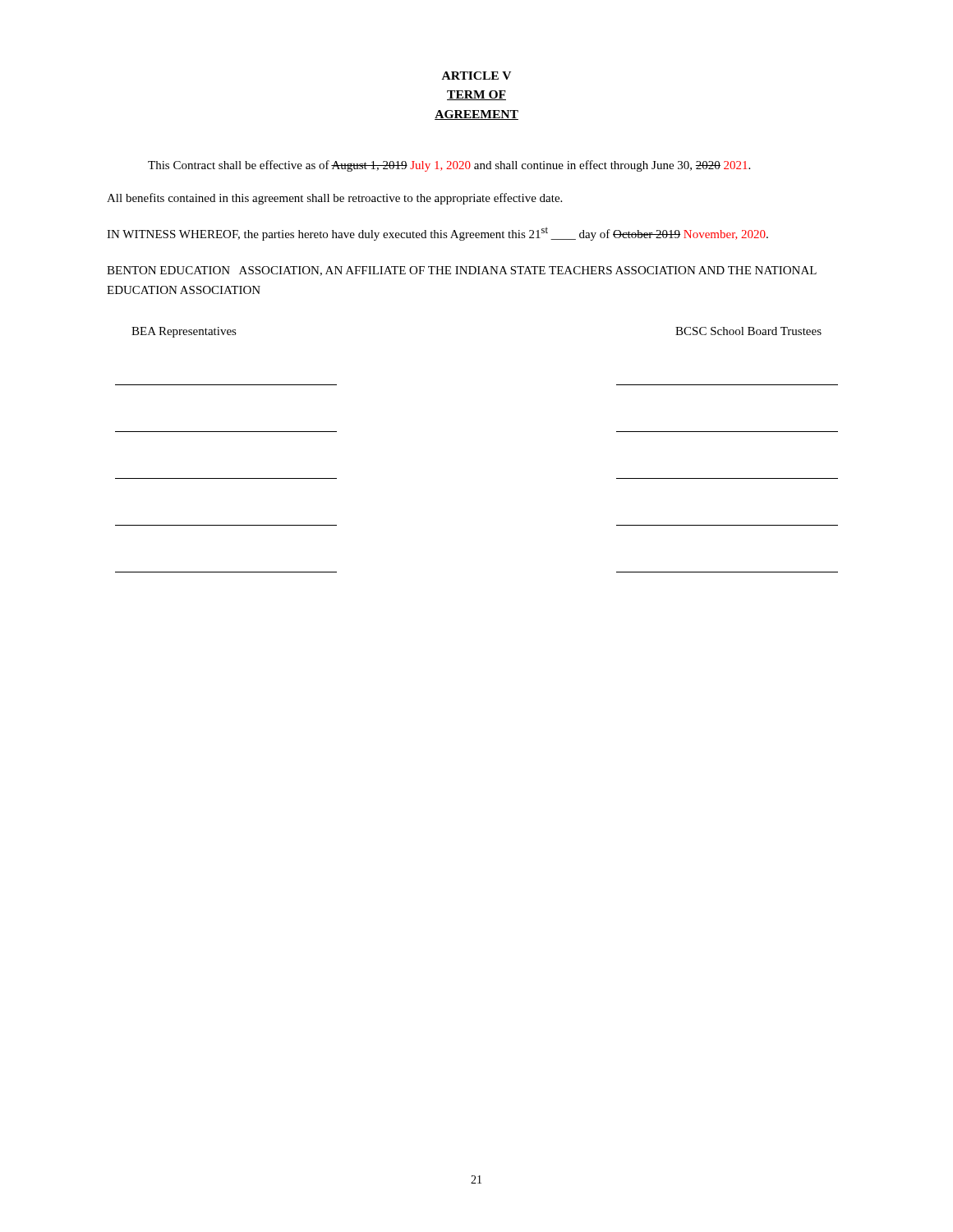Select the region starting "BENTON EDUCATION ASSOCIATION, AN"

pos(462,280)
